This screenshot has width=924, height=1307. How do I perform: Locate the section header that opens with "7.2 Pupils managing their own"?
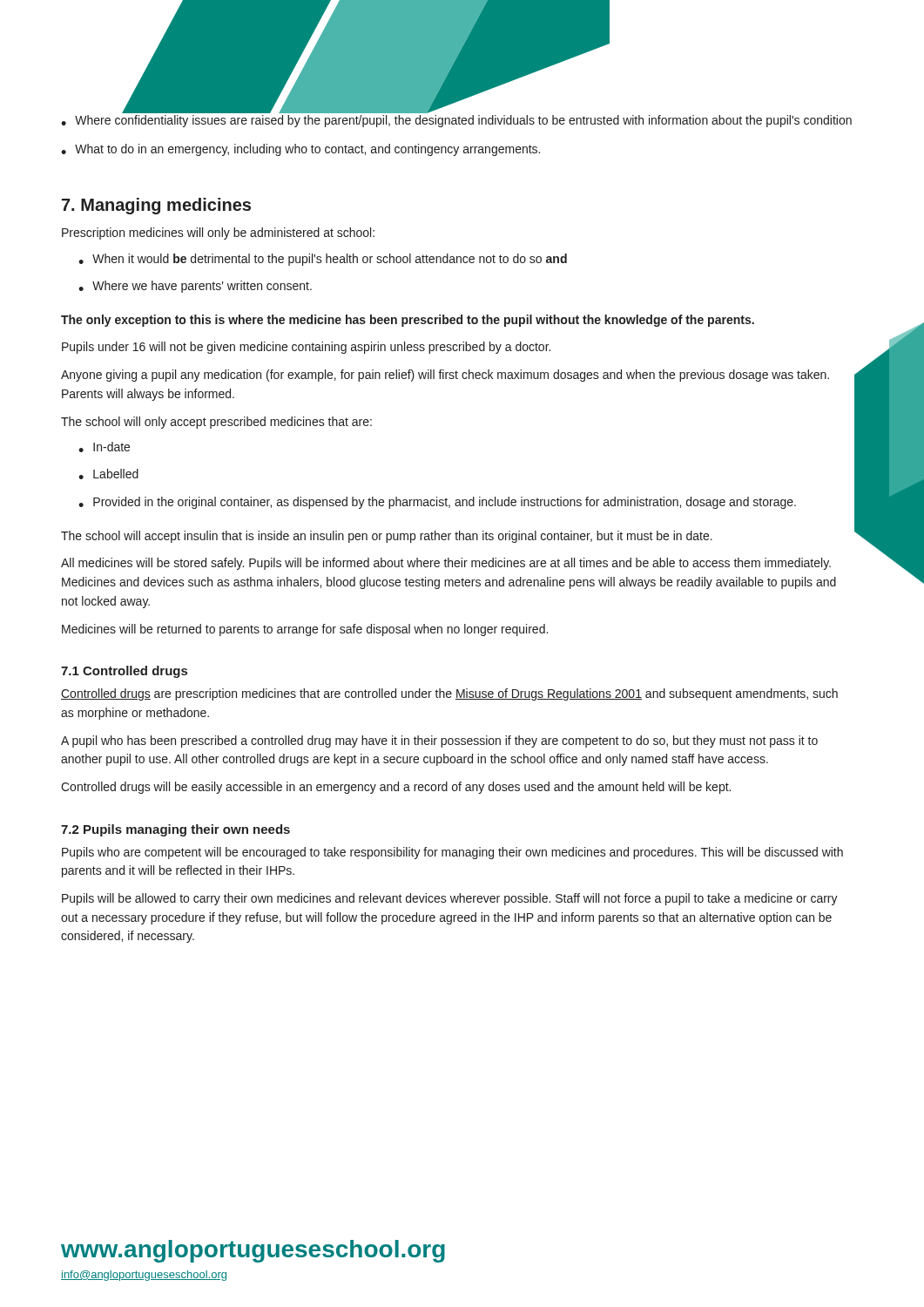click(176, 829)
